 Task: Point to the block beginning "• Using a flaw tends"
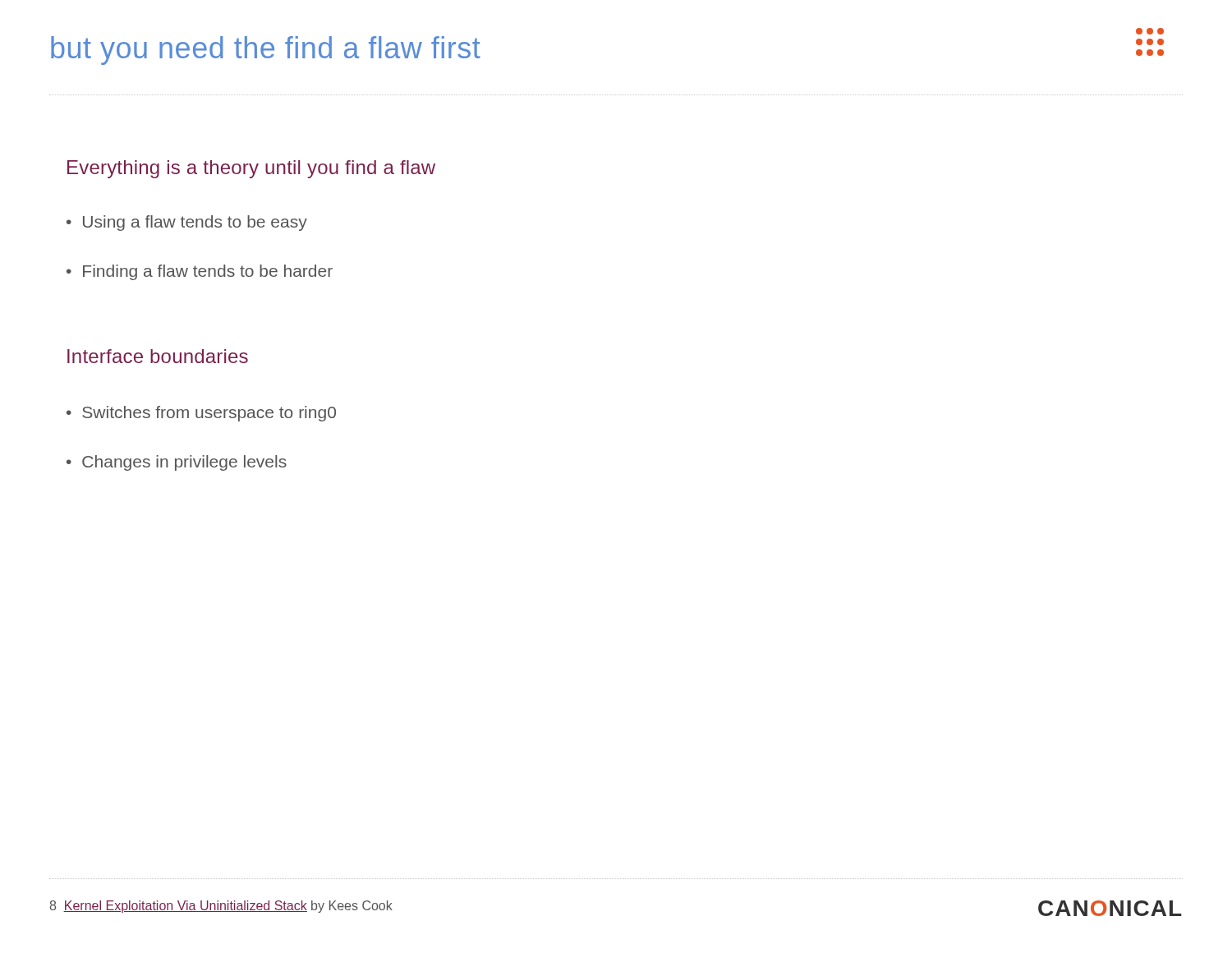186,222
